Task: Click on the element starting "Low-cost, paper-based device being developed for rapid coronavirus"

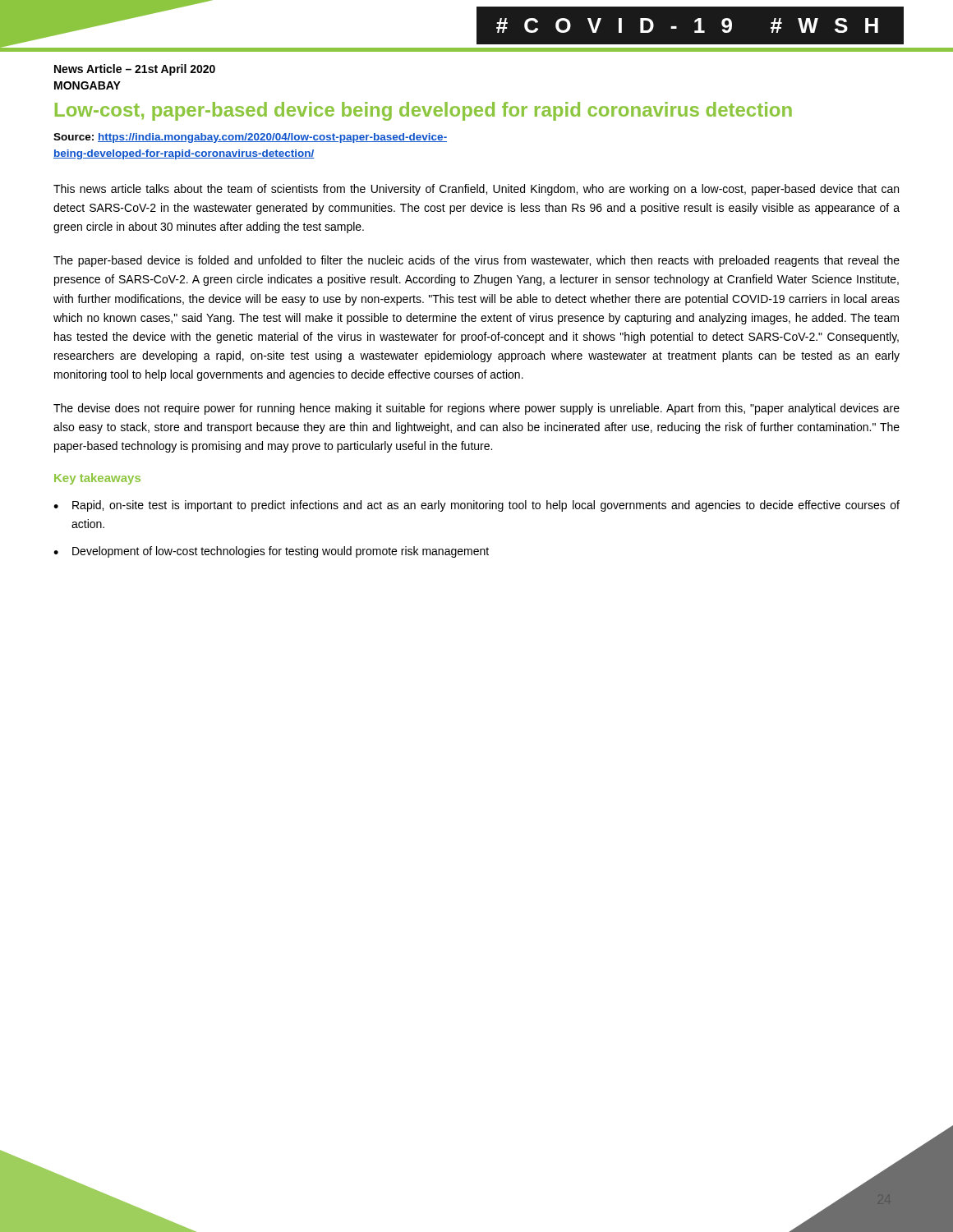Action: click(423, 110)
